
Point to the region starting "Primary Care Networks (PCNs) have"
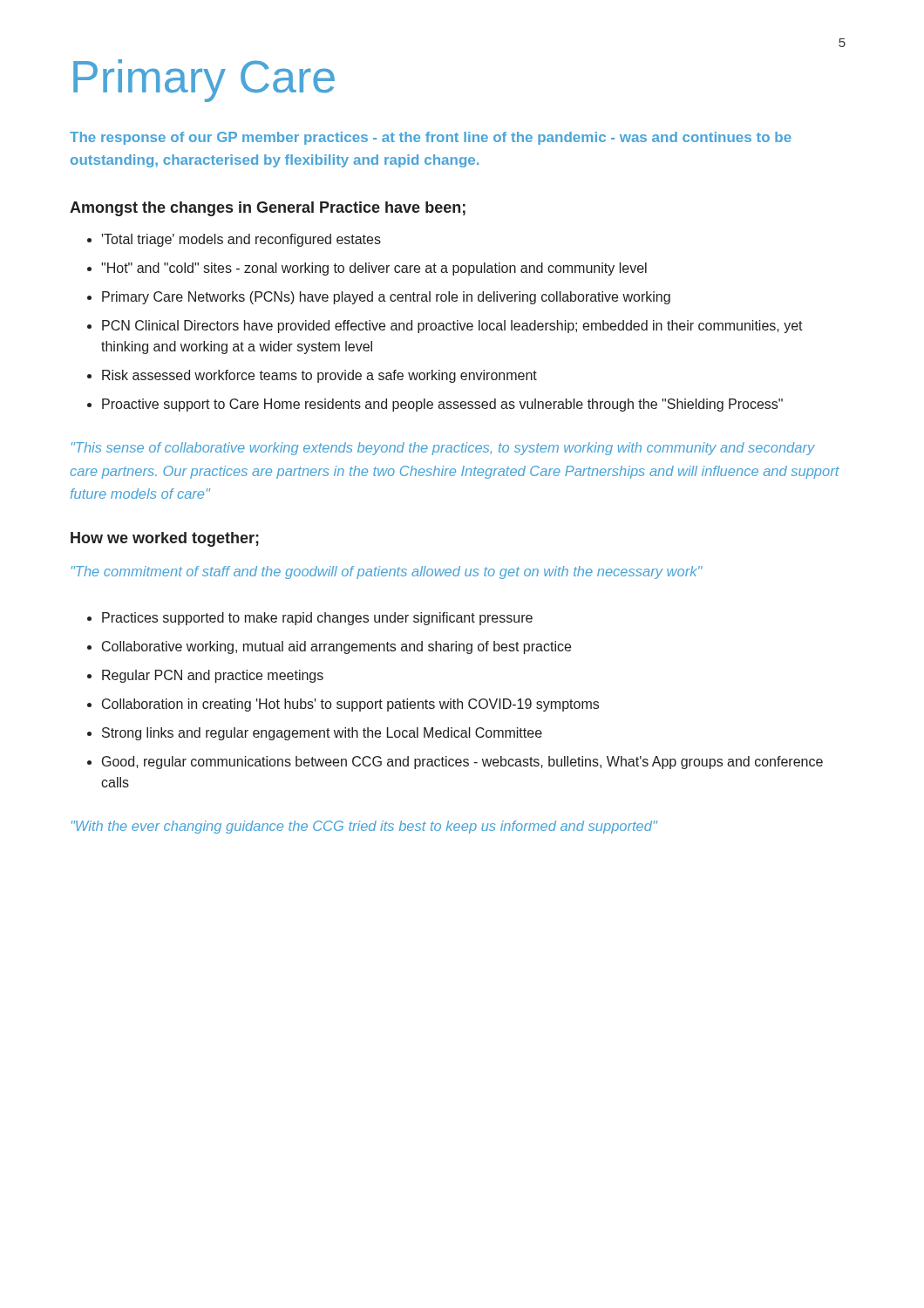(386, 297)
